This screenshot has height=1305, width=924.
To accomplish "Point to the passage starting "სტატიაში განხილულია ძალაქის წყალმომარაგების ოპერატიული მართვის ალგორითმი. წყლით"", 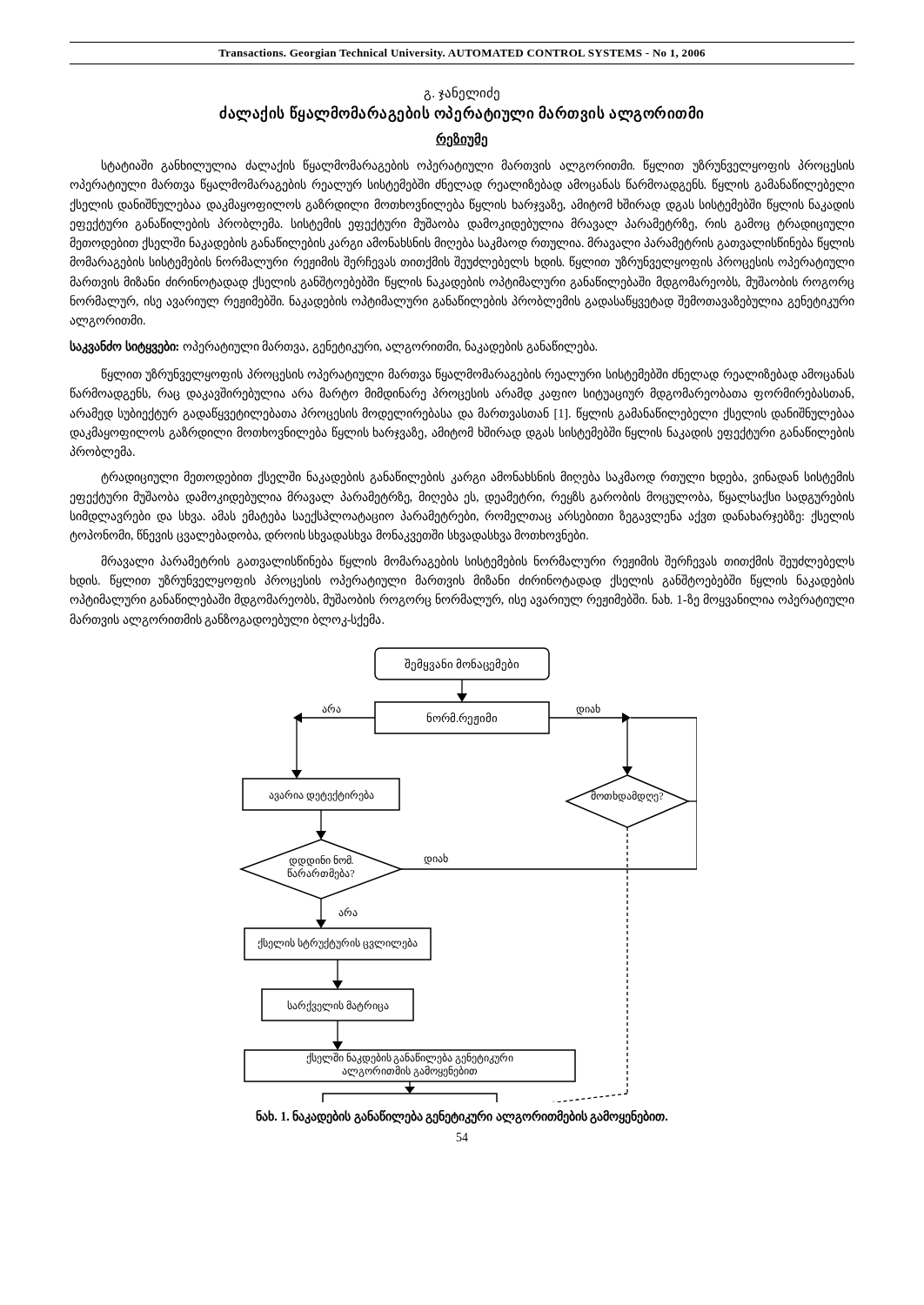I will (x=462, y=243).
